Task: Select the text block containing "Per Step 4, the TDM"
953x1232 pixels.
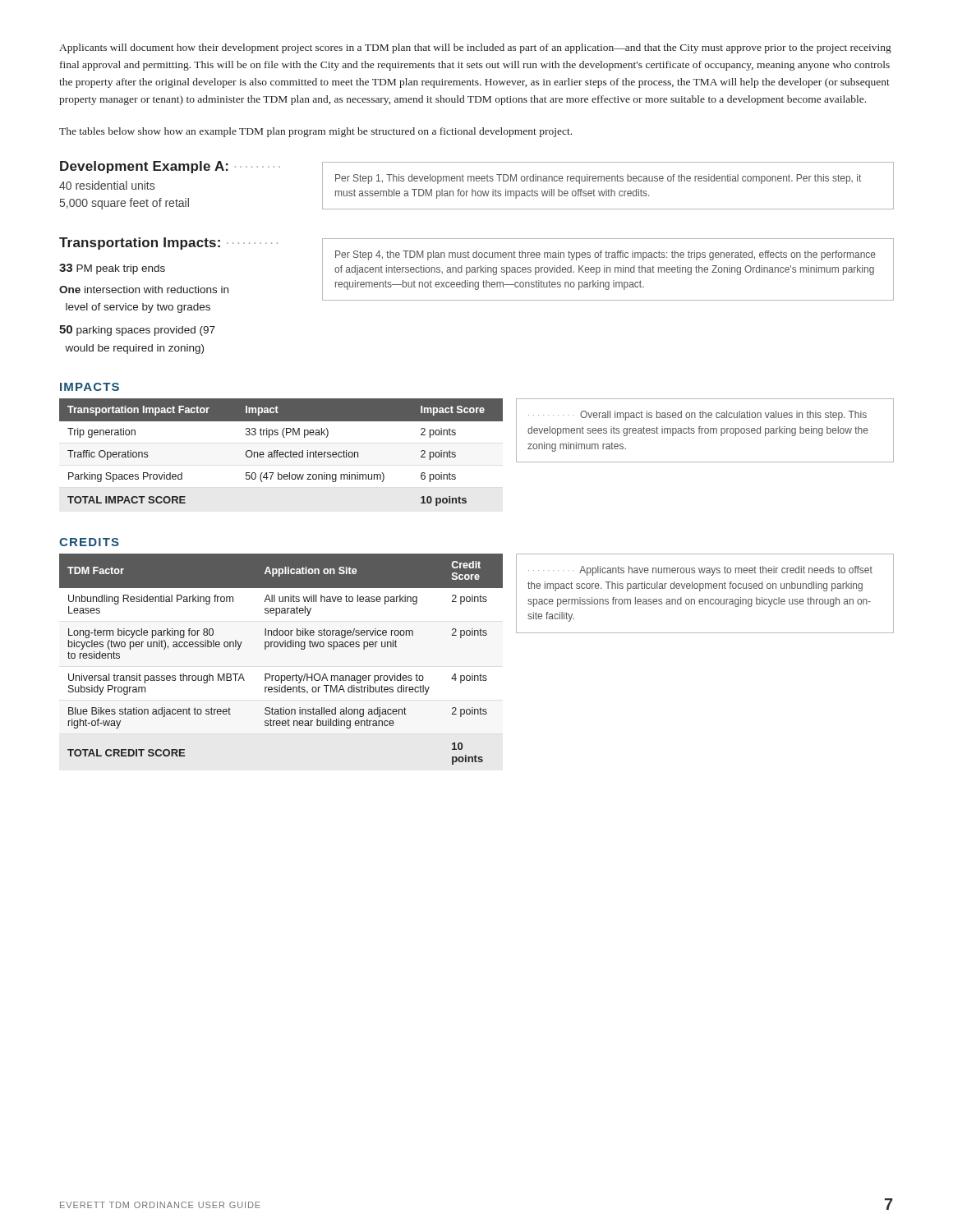Action: pos(605,269)
